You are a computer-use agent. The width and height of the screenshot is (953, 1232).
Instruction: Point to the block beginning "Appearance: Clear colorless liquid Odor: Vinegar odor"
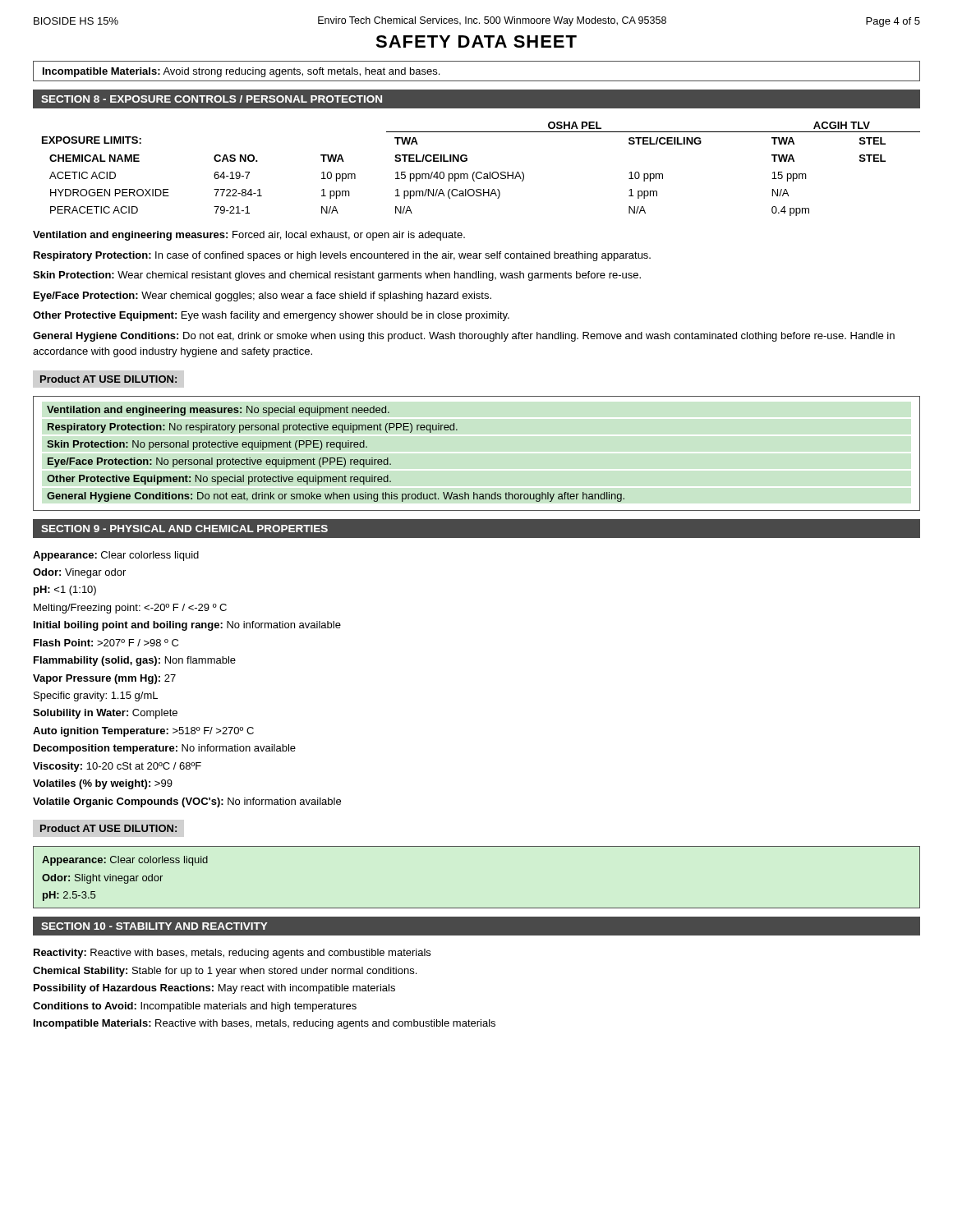116,556
